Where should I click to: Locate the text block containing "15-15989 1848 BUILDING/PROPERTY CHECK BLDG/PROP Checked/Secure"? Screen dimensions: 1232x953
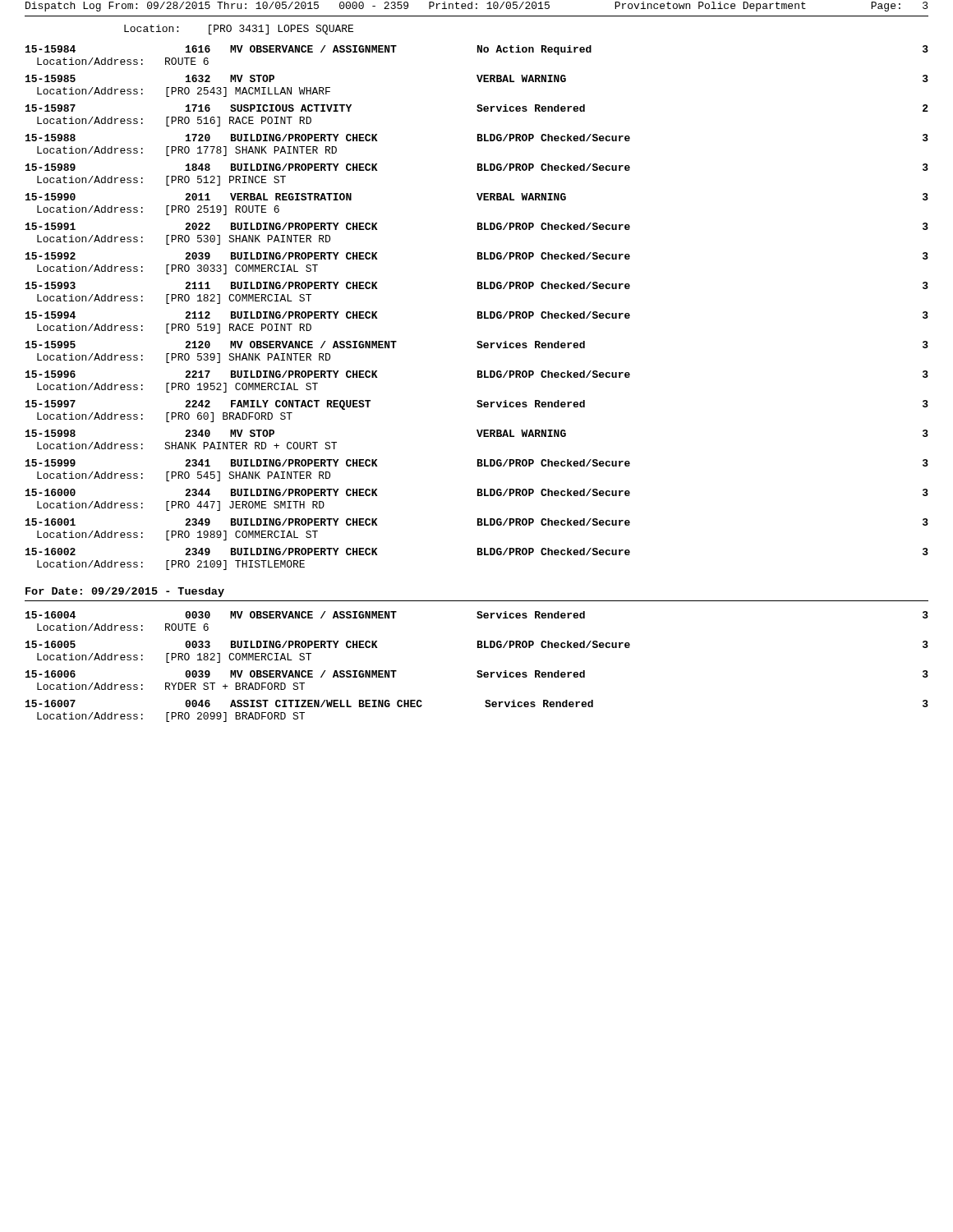[x=476, y=174]
